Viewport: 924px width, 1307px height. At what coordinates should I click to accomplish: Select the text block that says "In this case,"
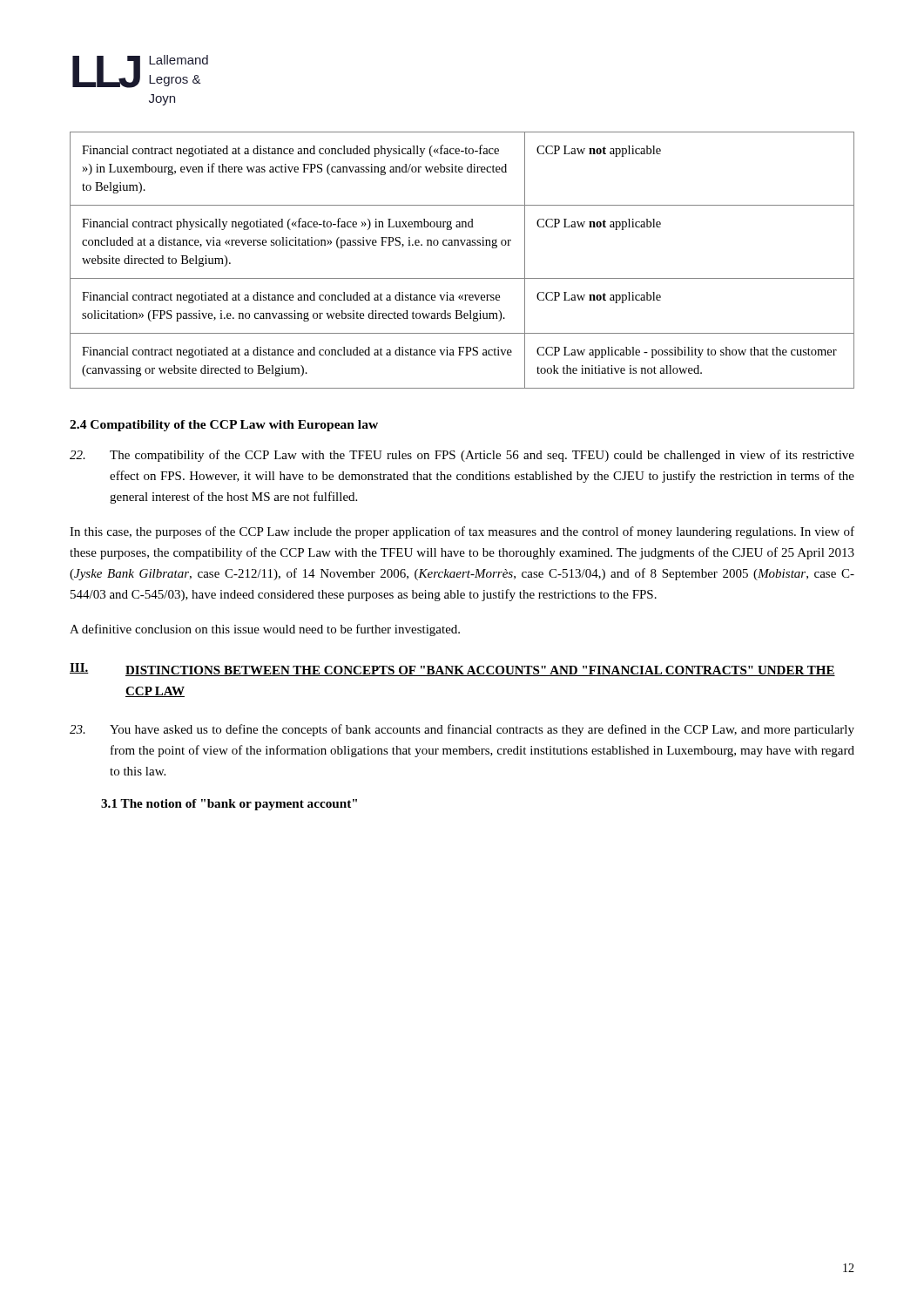coord(462,563)
